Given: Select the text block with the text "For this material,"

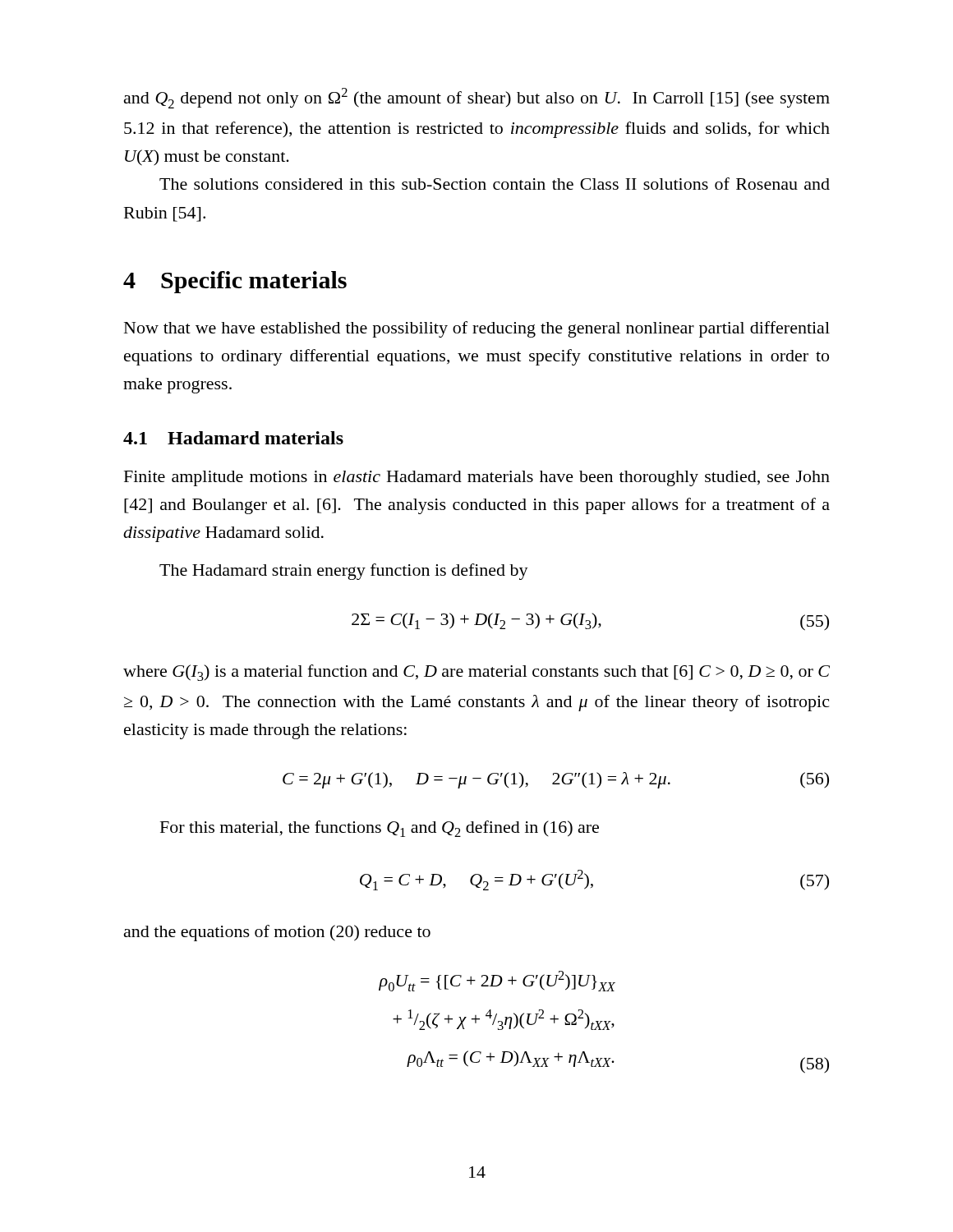Looking at the screenshot, I should pyautogui.click(x=379, y=829).
